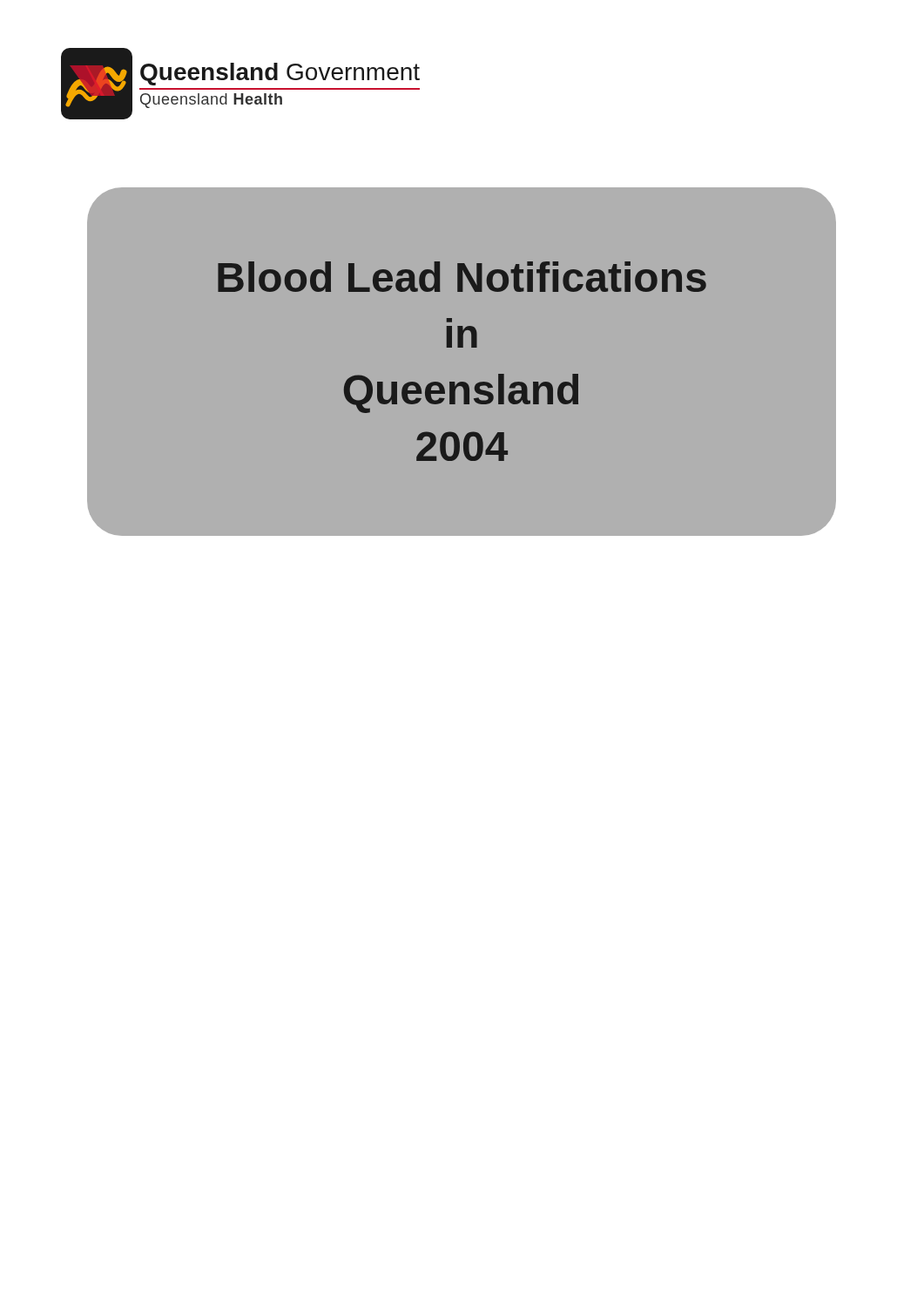Select the title

[x=462, y=362]
